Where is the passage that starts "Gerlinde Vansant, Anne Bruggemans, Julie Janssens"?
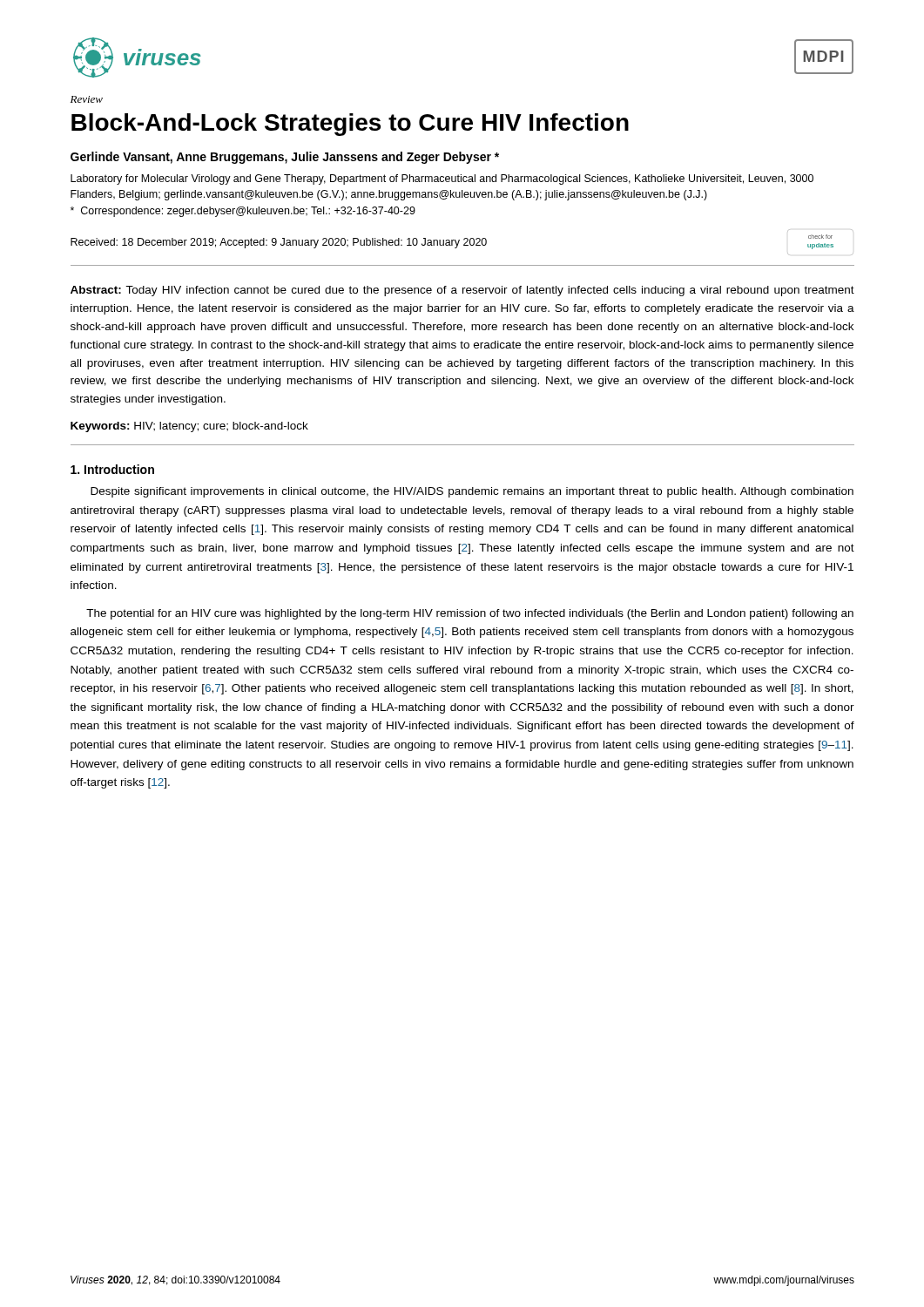Viewport: 924px width, 1307px height. click(x=285, y=157)
